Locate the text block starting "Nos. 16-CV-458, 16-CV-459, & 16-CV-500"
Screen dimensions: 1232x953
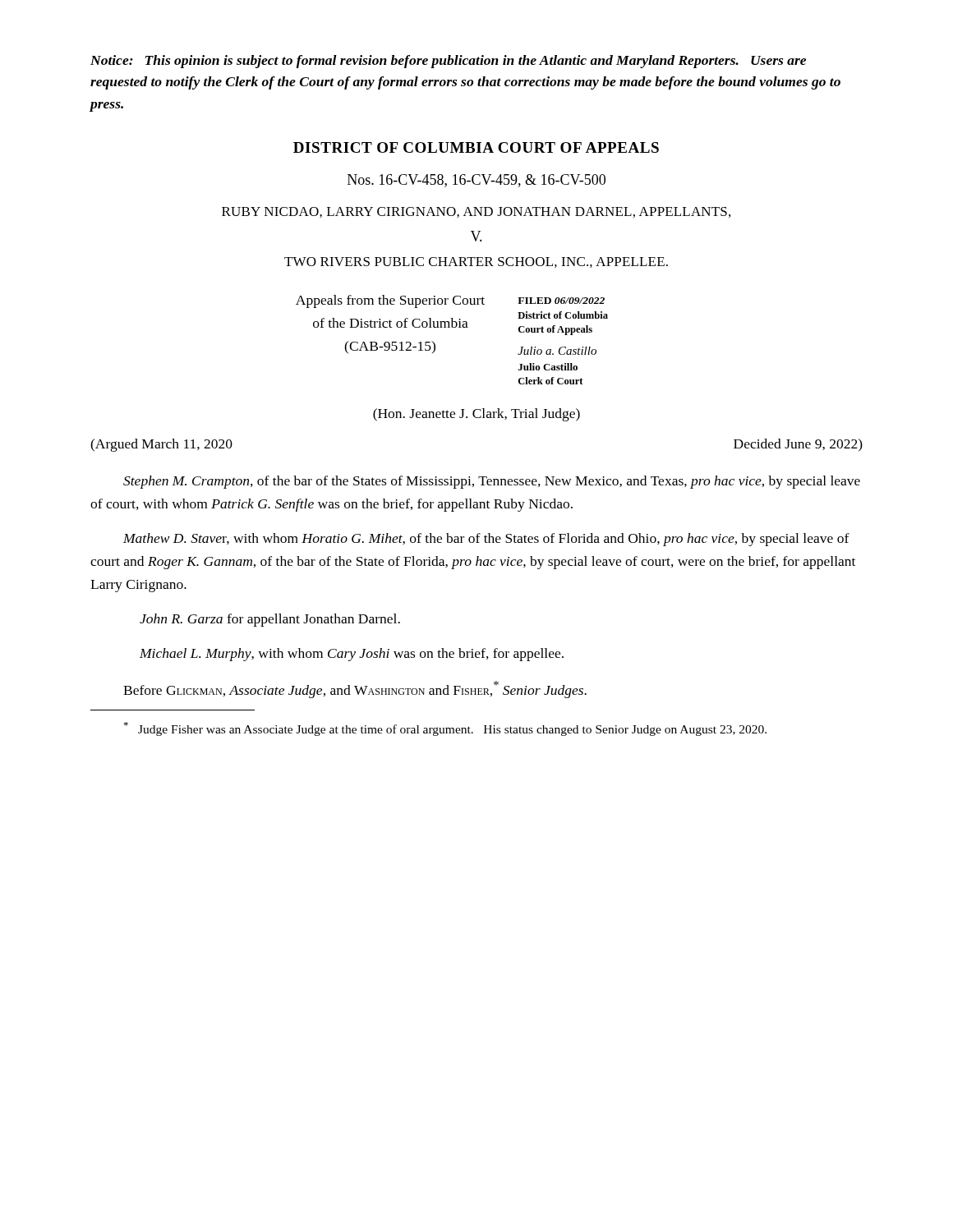476,180
